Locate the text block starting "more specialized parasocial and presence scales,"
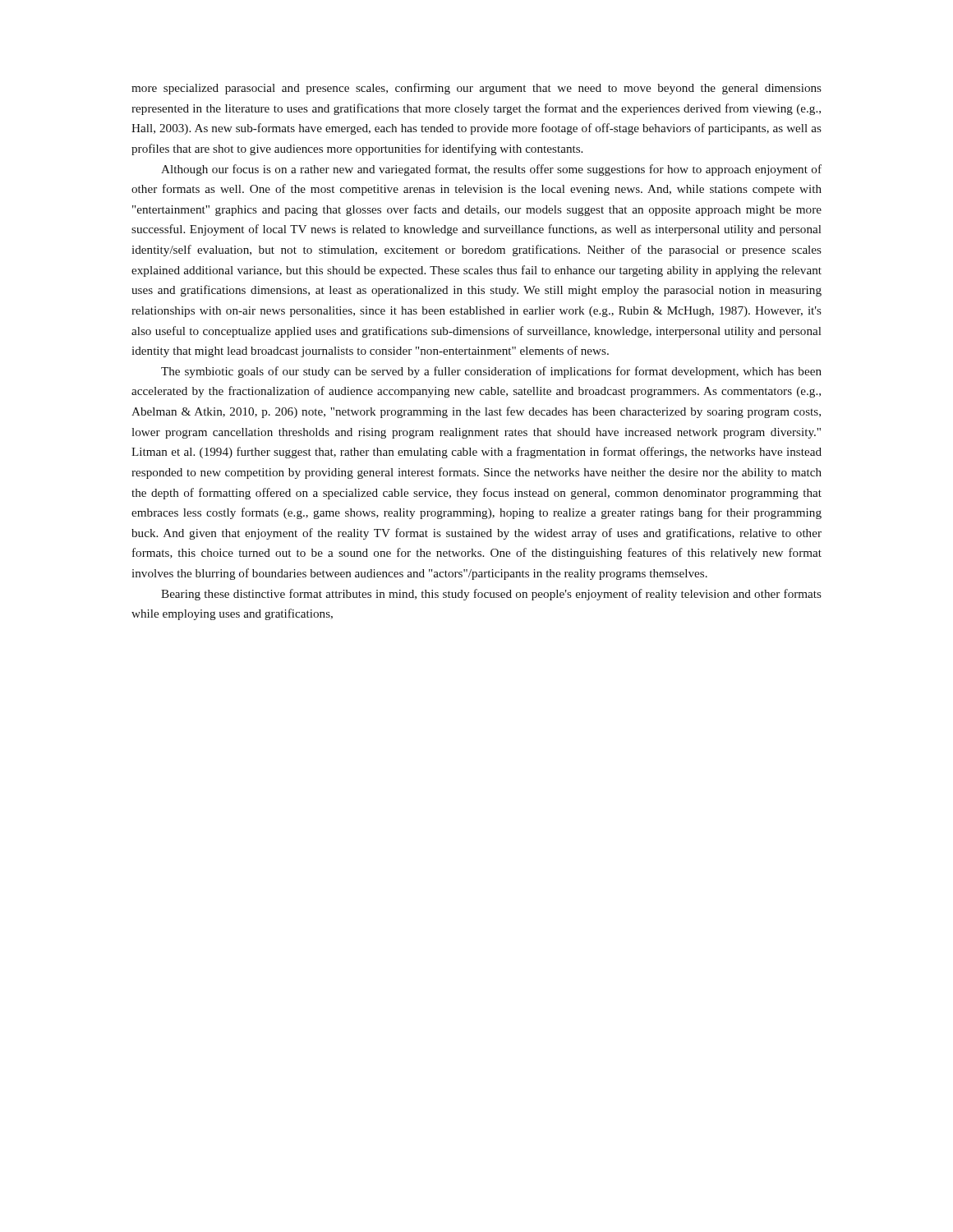This screenshot has height=1232, width=953. click(x=476, y=351)
